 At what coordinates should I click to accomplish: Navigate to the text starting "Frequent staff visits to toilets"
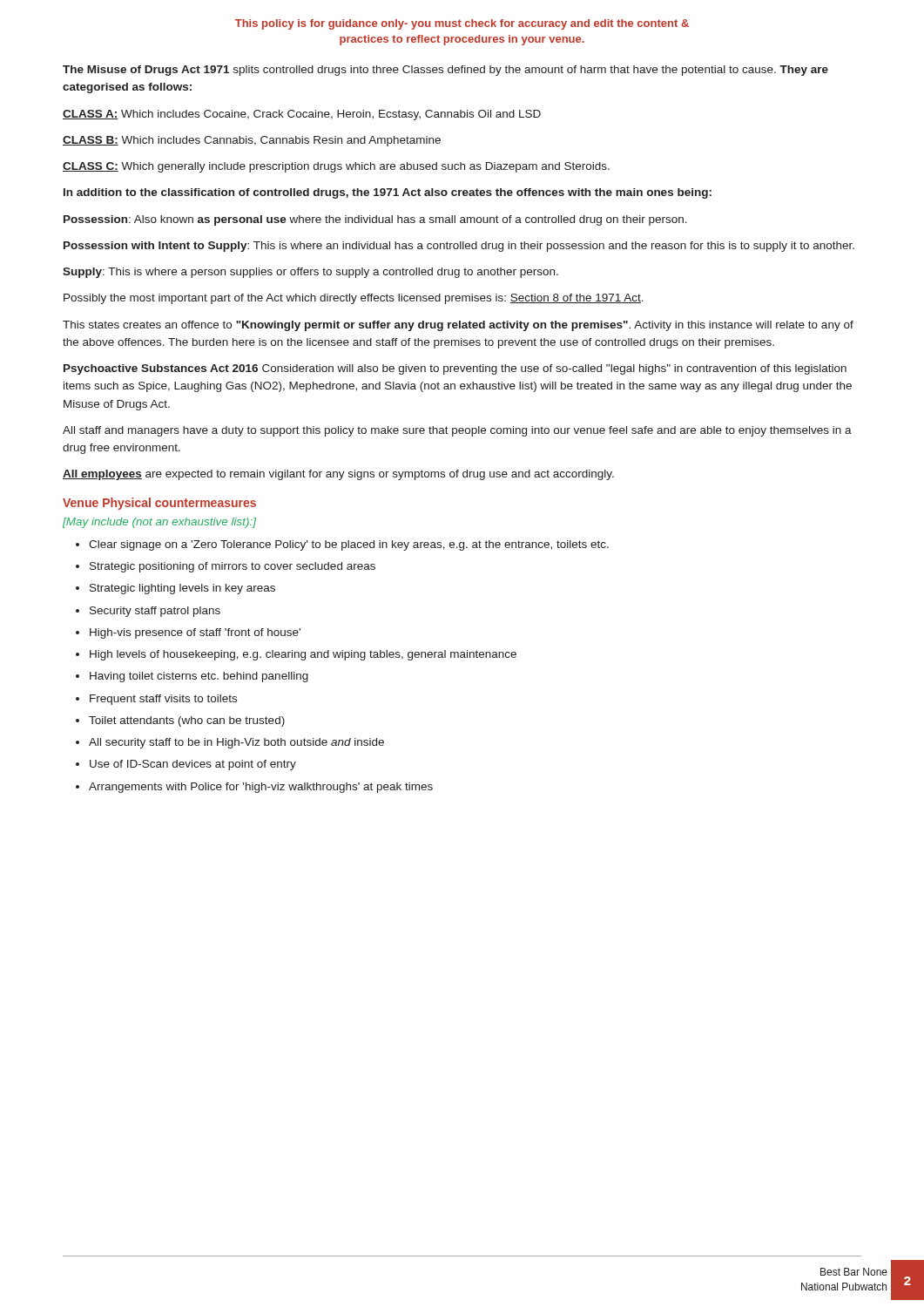click(163, 698)
